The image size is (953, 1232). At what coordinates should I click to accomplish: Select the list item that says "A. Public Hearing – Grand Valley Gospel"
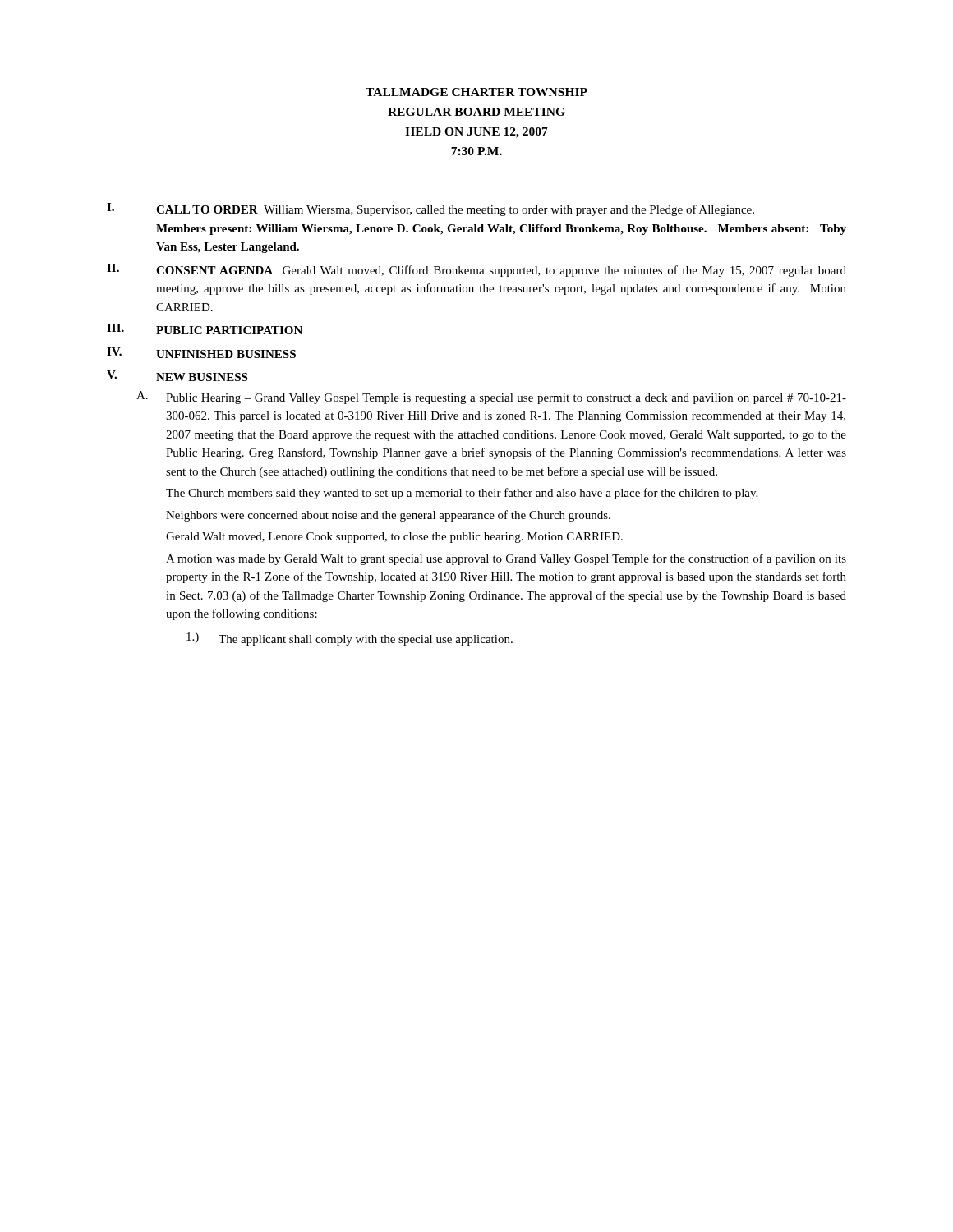491,518
